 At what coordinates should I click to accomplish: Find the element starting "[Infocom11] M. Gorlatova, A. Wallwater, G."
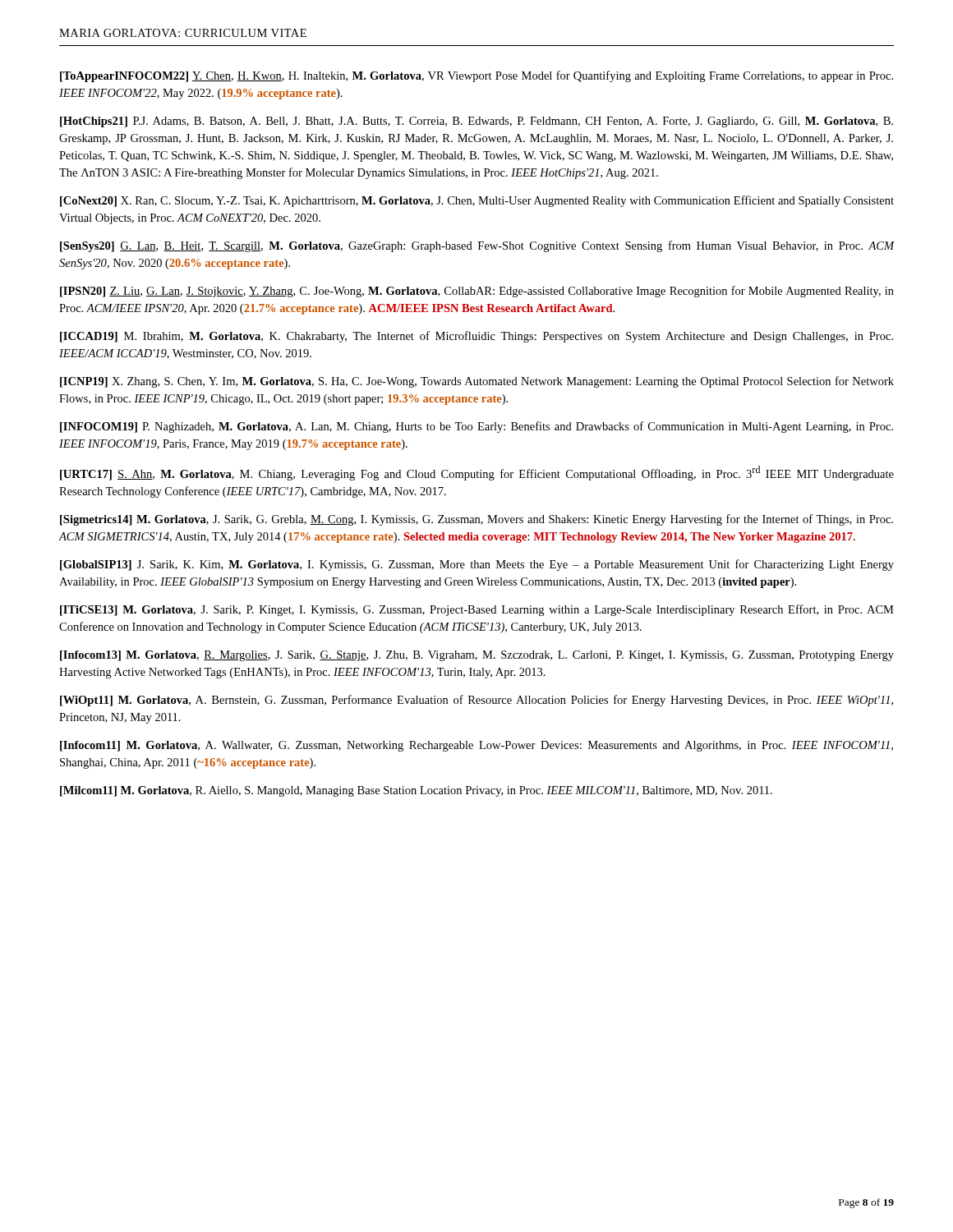tap(476, 754)
